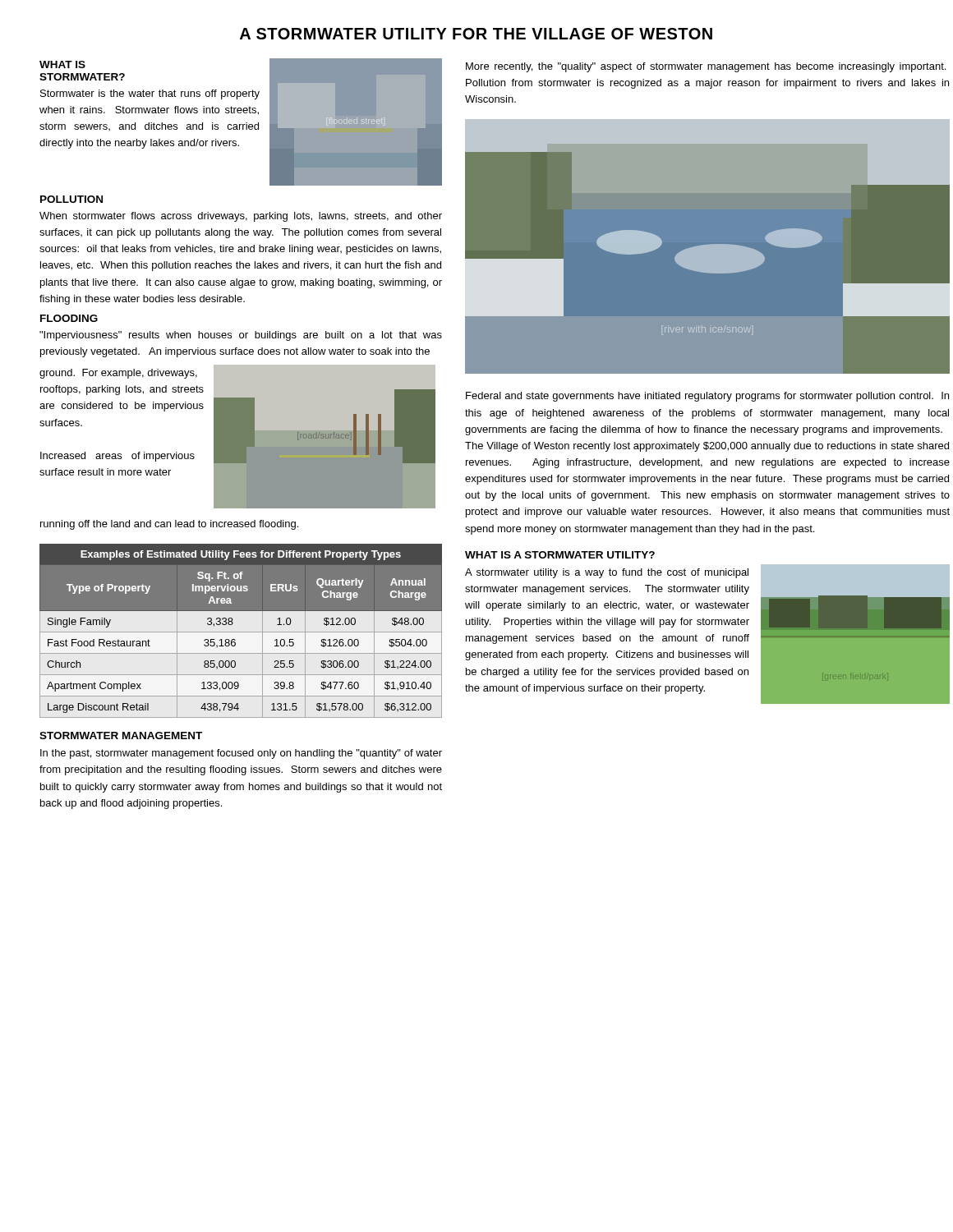Select the title
The image size is (953, 1232).
click(476, 34)
